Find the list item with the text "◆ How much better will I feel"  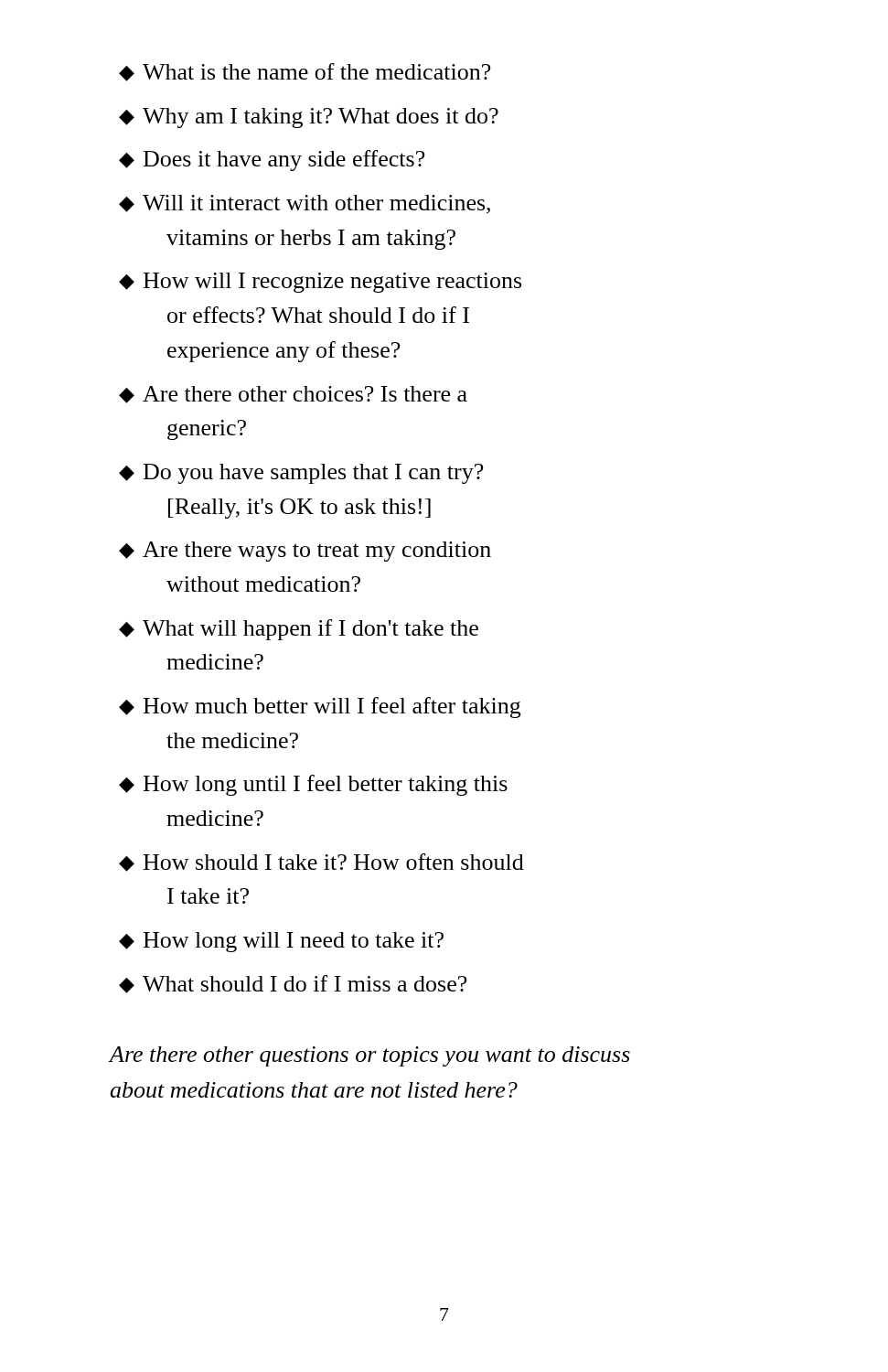pos(458,723)
